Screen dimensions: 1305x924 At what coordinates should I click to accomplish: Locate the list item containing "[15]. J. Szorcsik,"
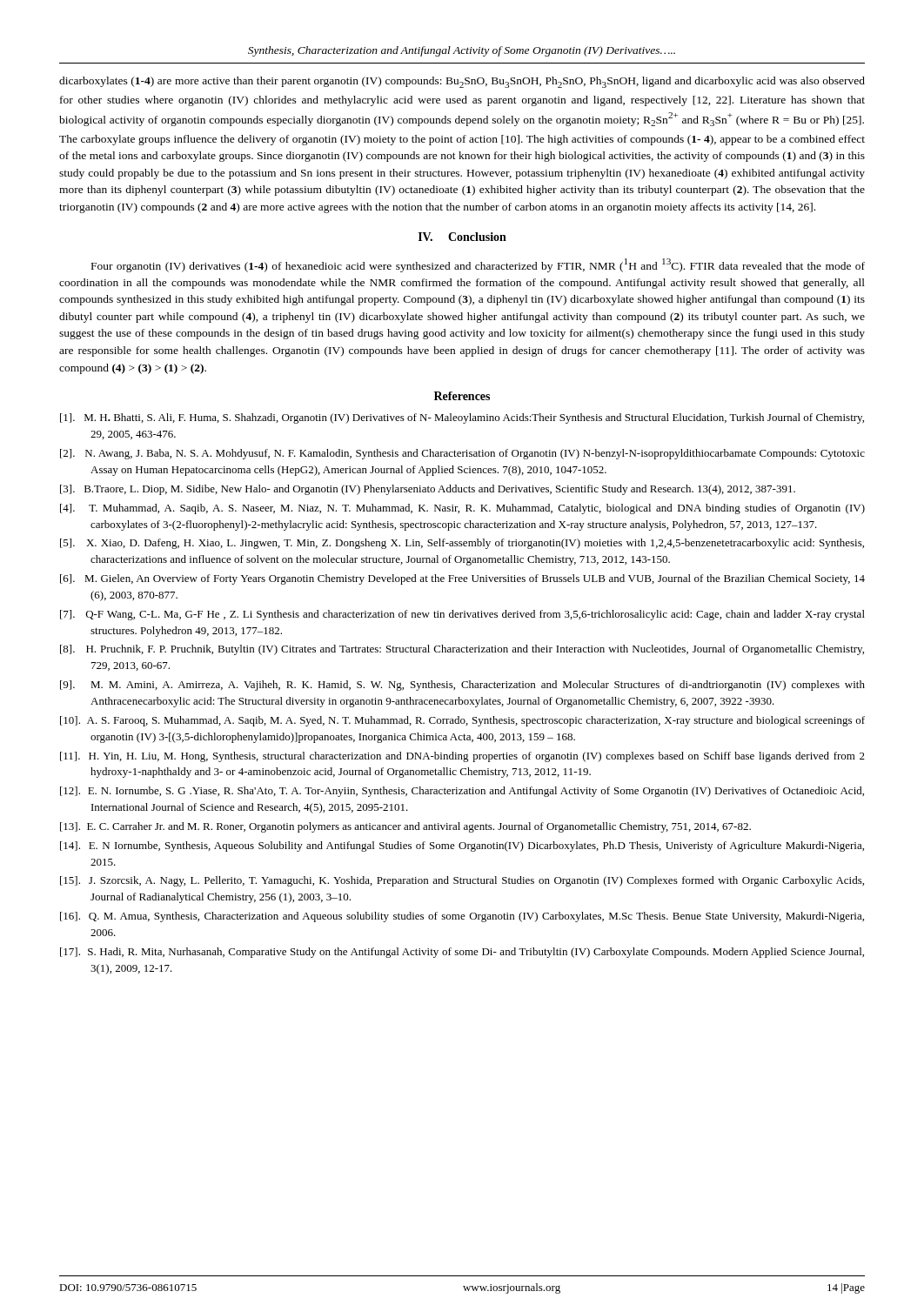[x=462, y=889]
